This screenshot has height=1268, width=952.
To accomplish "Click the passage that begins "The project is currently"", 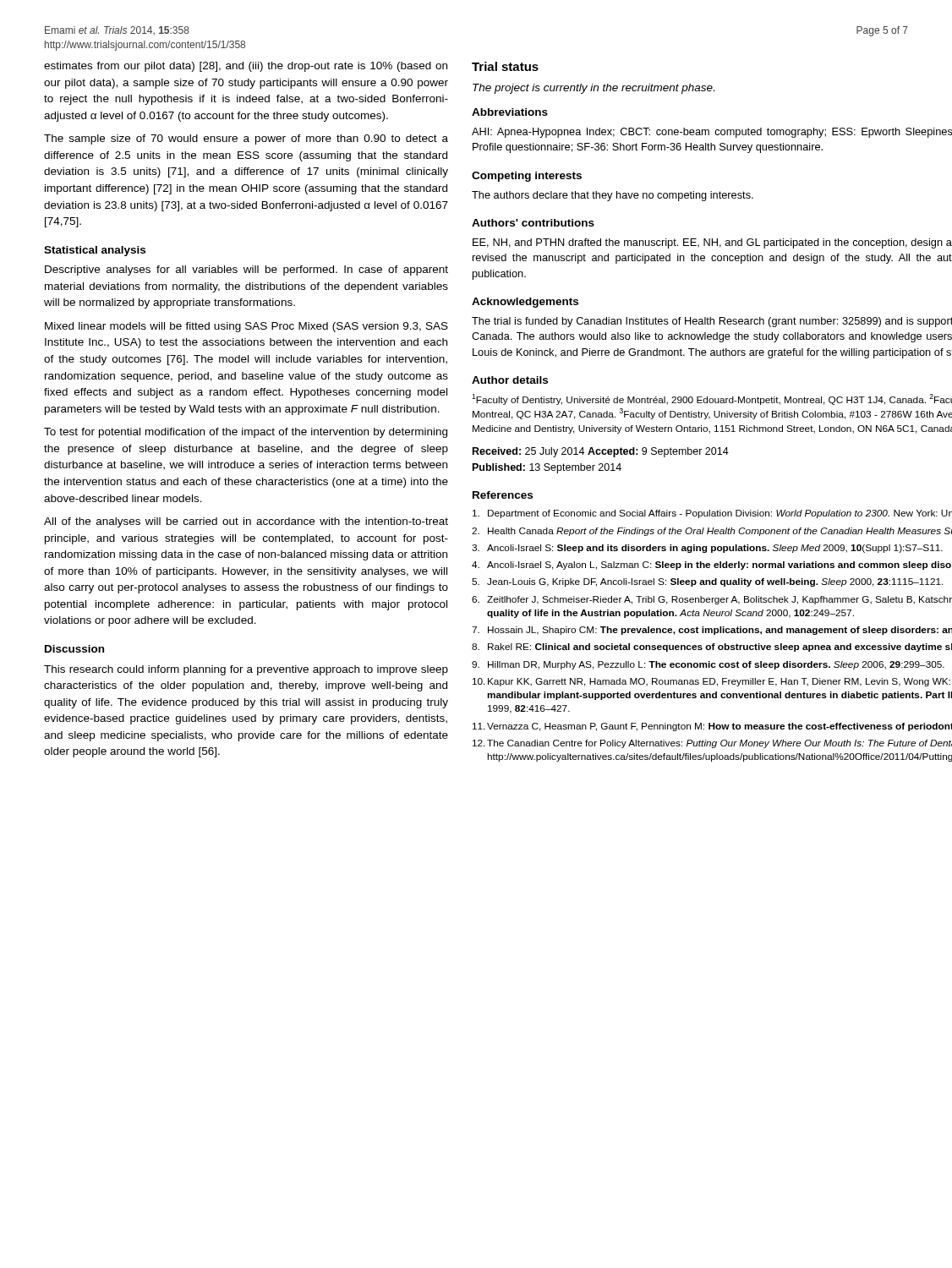I will pyautogui.click(x=712, y=87).
